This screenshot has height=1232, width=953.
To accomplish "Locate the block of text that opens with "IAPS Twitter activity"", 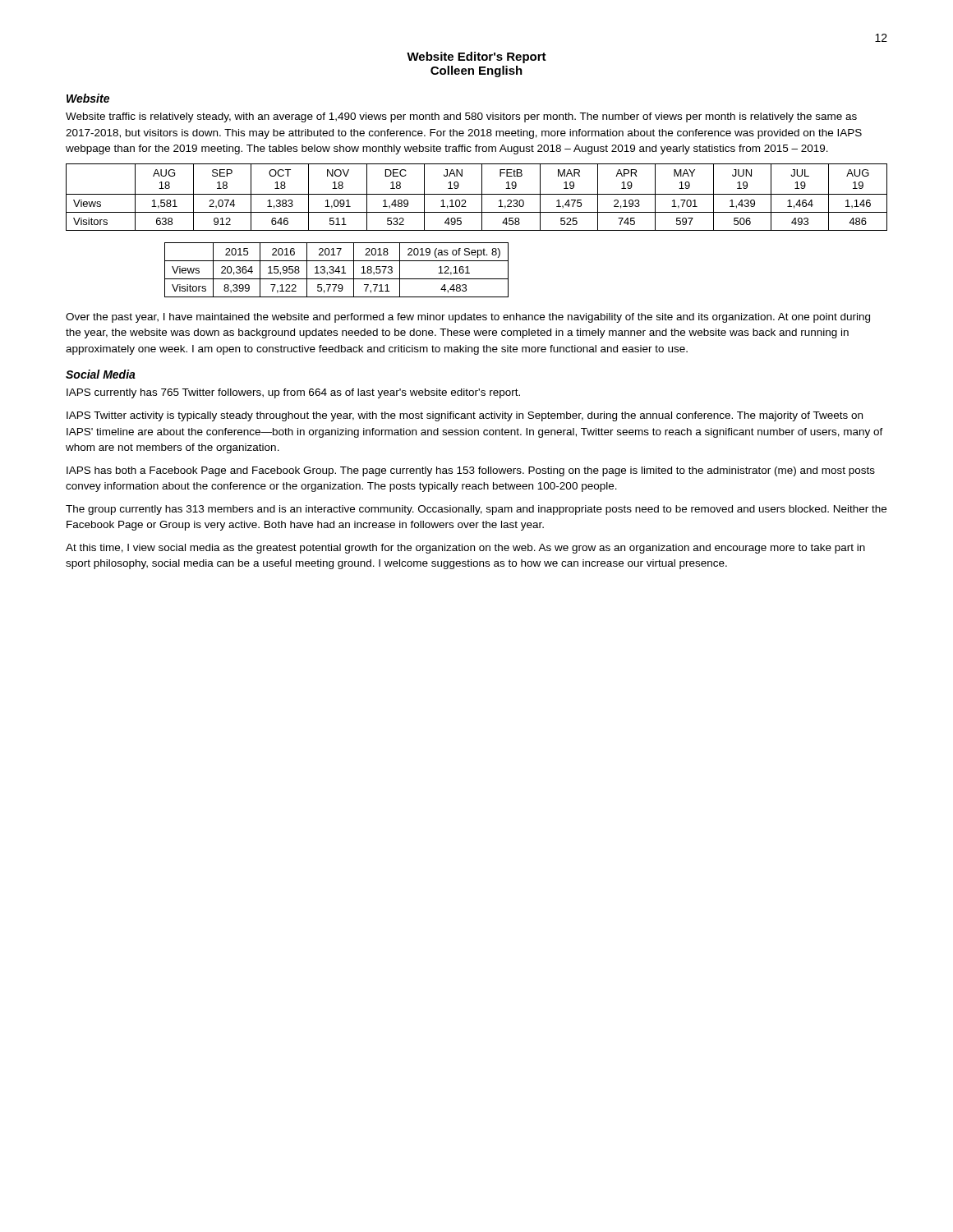I will pos(474,431).
